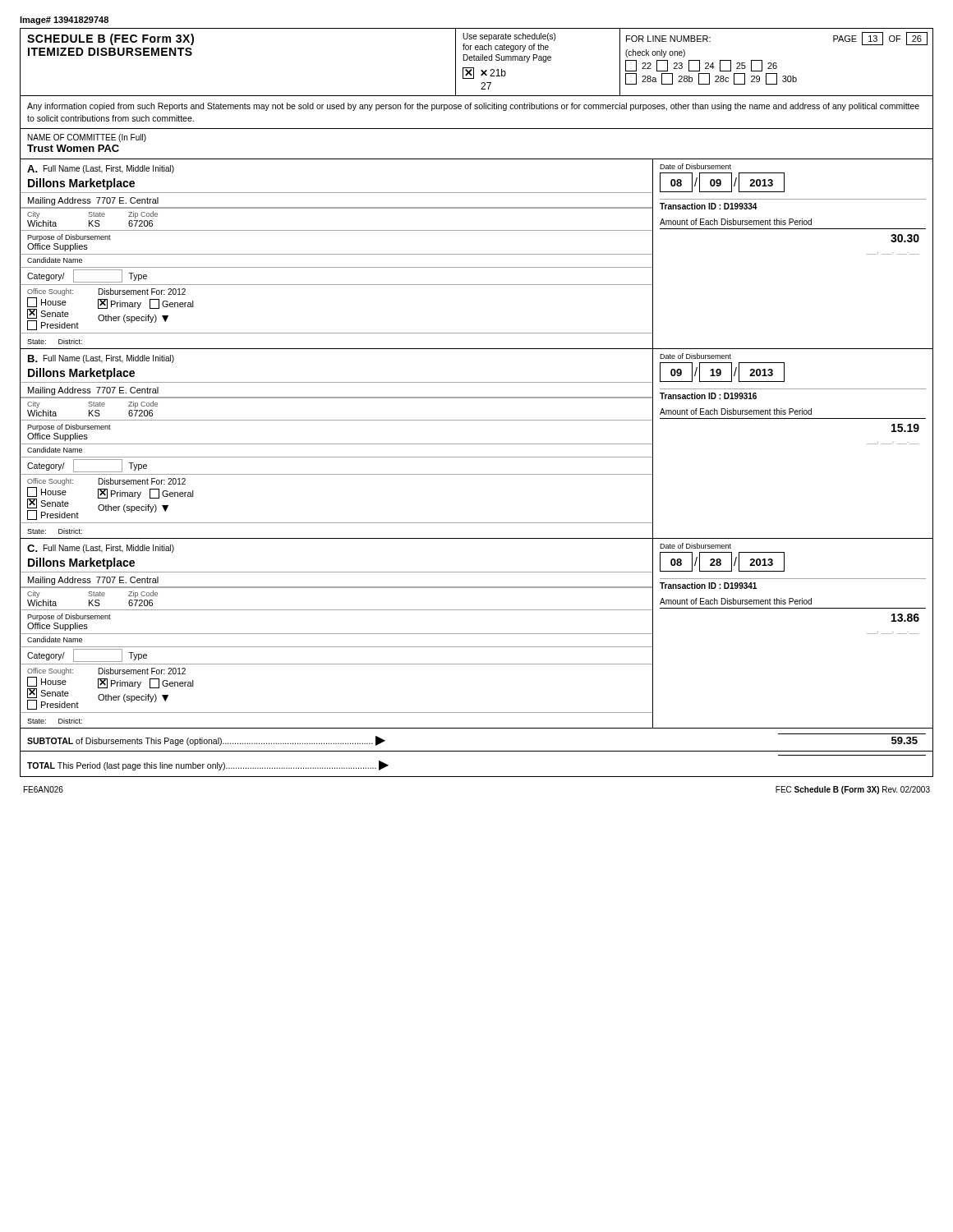Click on the text block with the text "NAME OF COMMITTEE (In Full) Trust Women"
The height and width of the screenshot is (1232, 953).
pos(87,138)
